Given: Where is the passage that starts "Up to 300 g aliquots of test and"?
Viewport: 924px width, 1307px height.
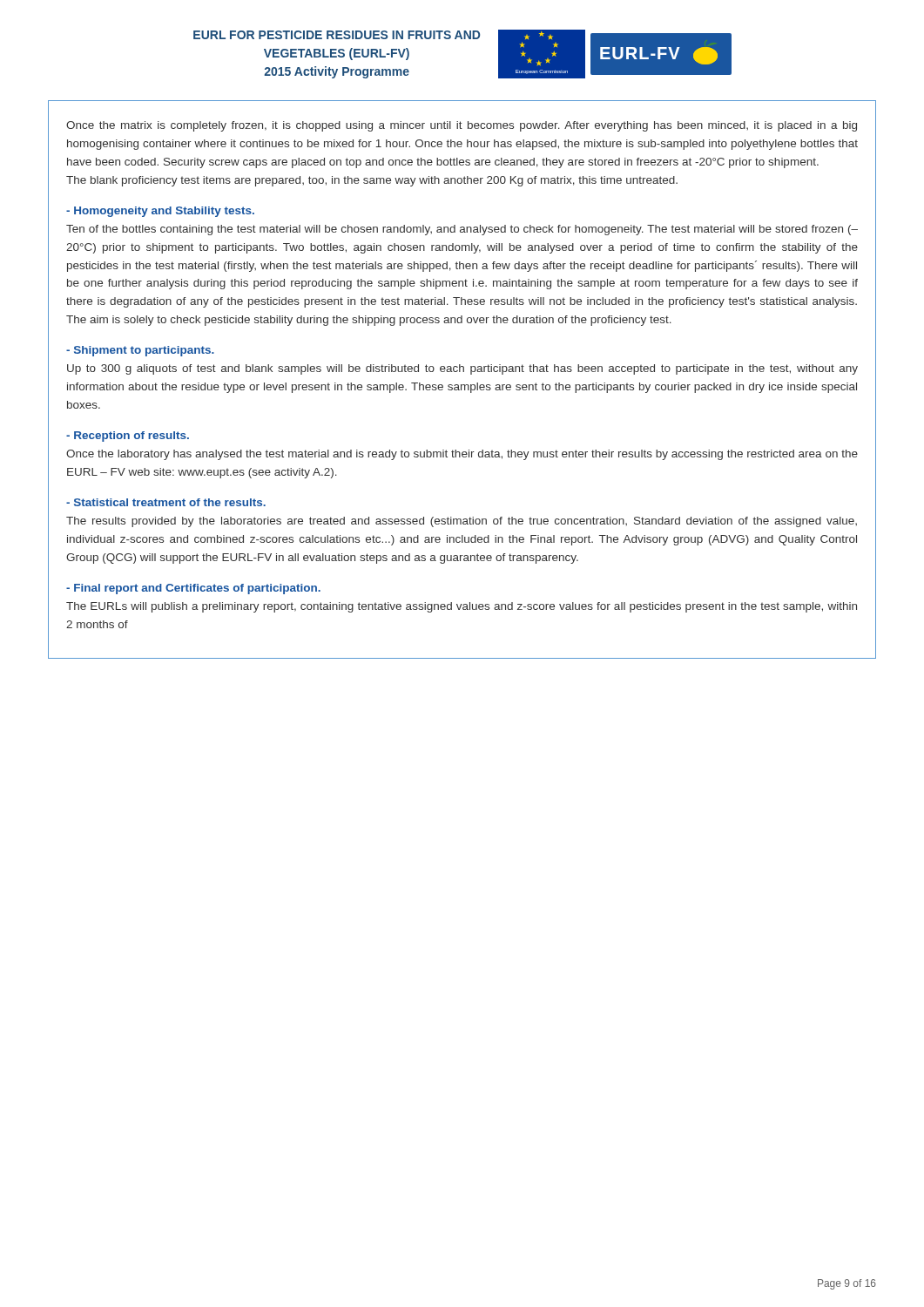Looking at the screenshot, I should click(462, 387).
